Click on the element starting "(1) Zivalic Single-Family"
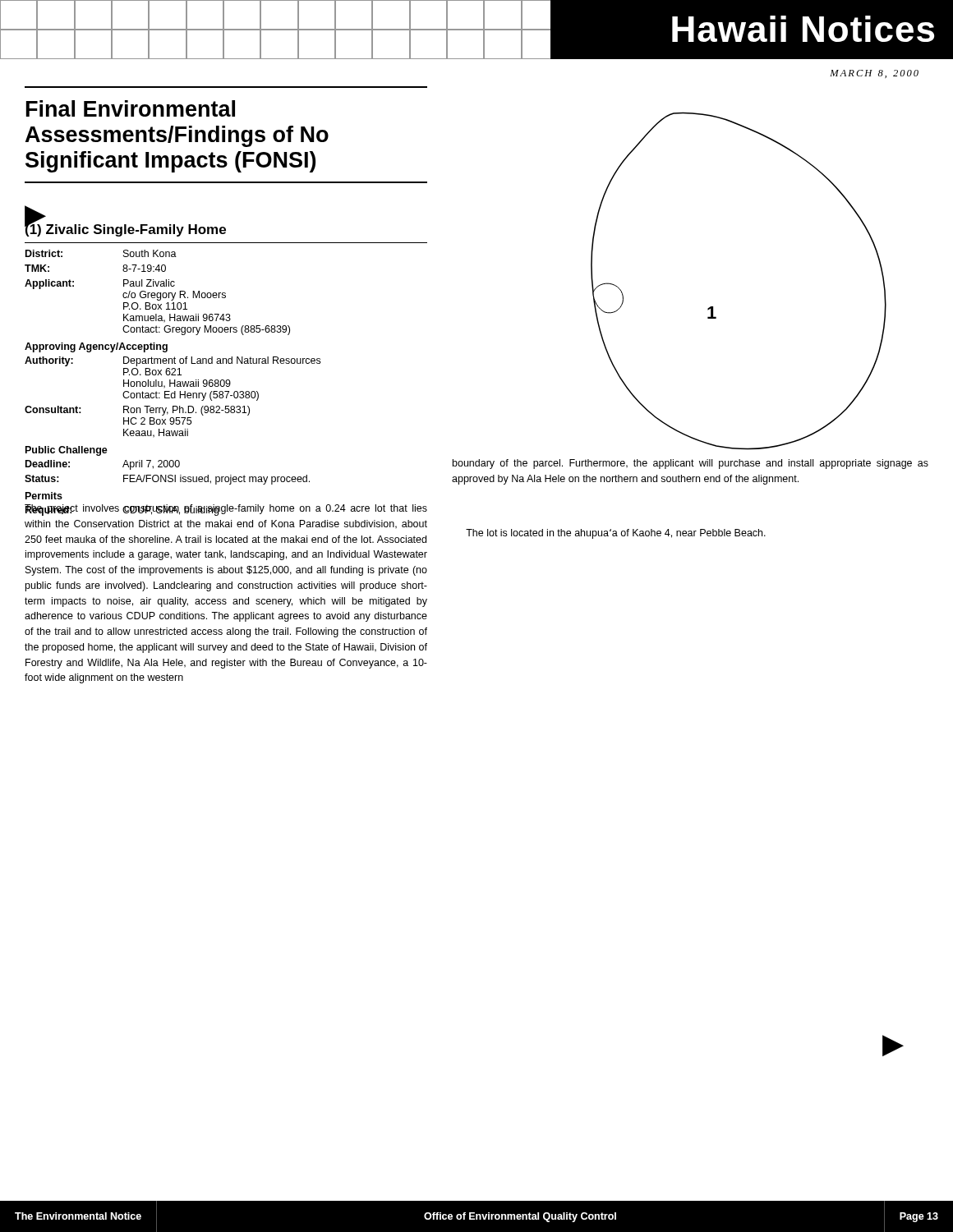The height and width of the screenshot is (1232, 953). click(126, 230)
